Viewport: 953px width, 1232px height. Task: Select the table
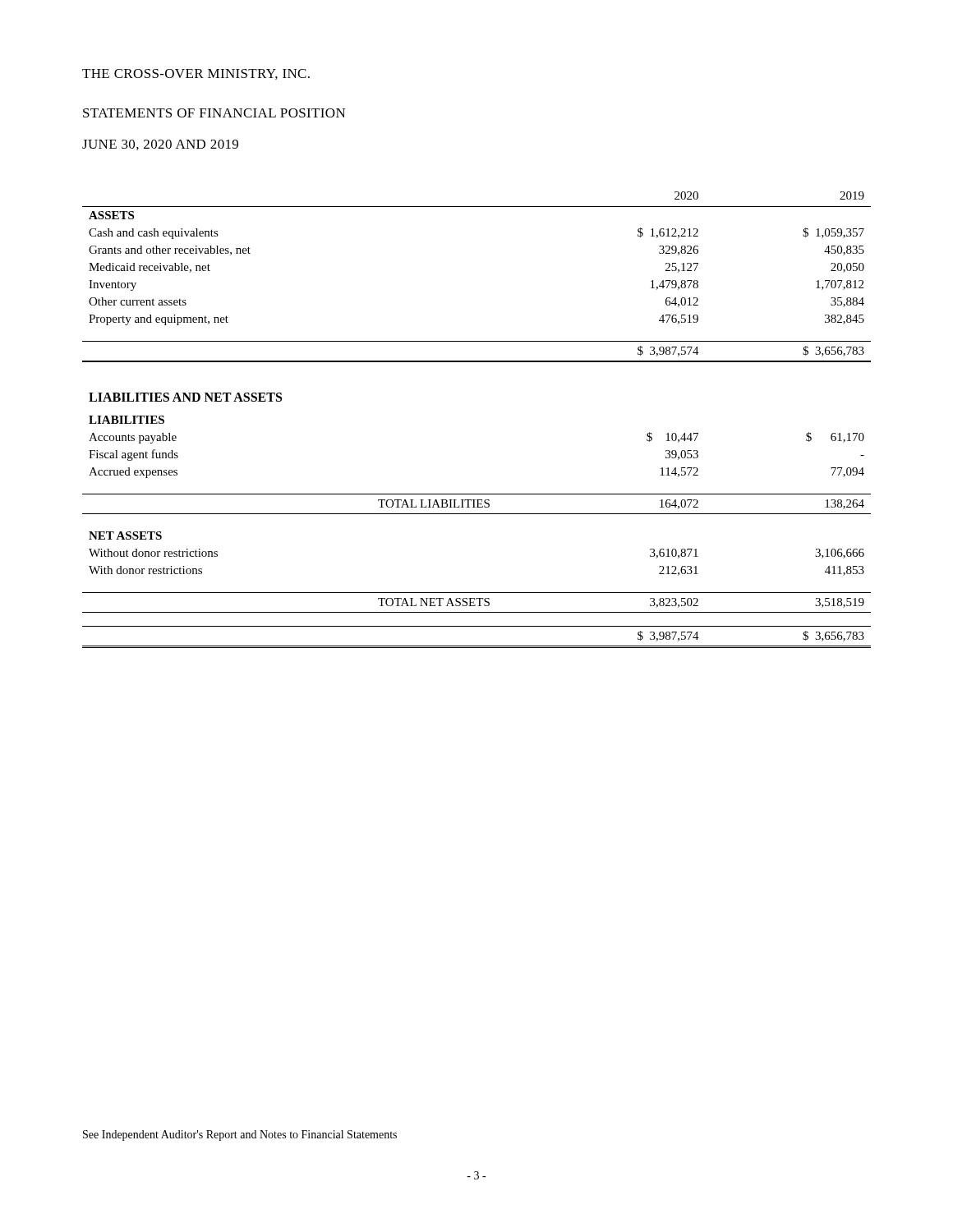[476, 418]
